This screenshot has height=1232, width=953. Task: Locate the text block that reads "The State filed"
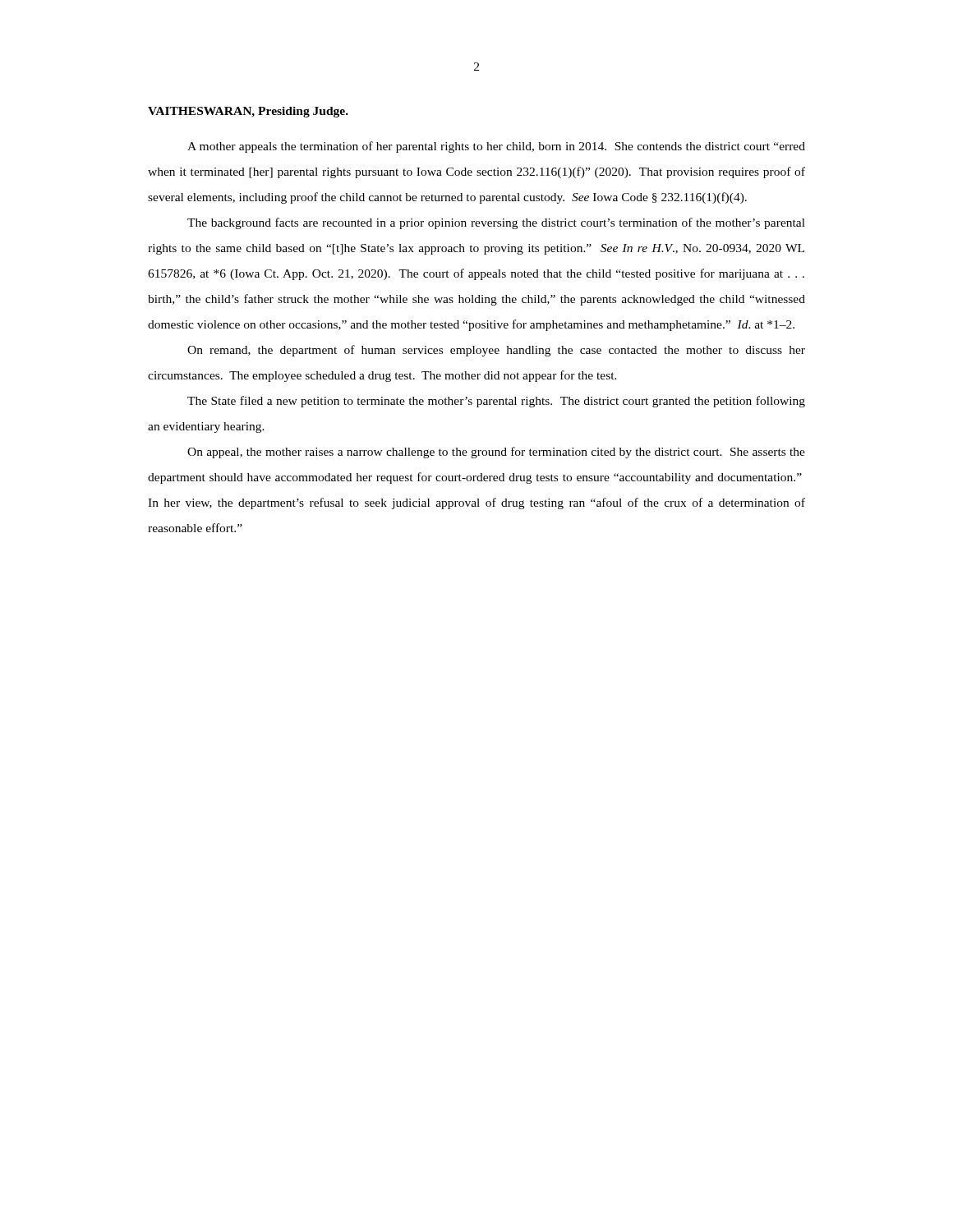pos(476,413)
